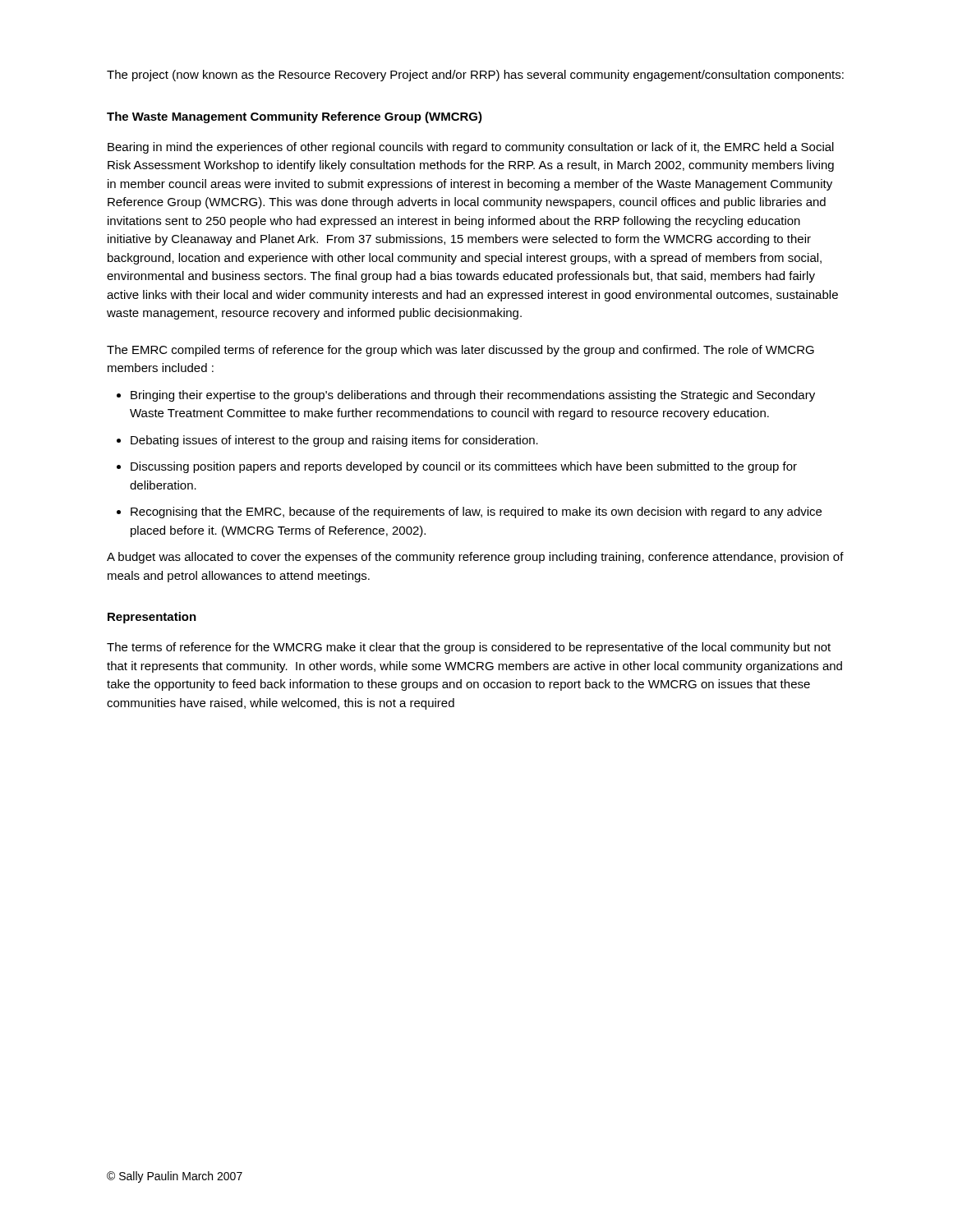Image resolution: width=953 pixels, height=1232 pixels.
Task: Locate the list item that reads "Recognising that the"
Action: coord(476,521)
